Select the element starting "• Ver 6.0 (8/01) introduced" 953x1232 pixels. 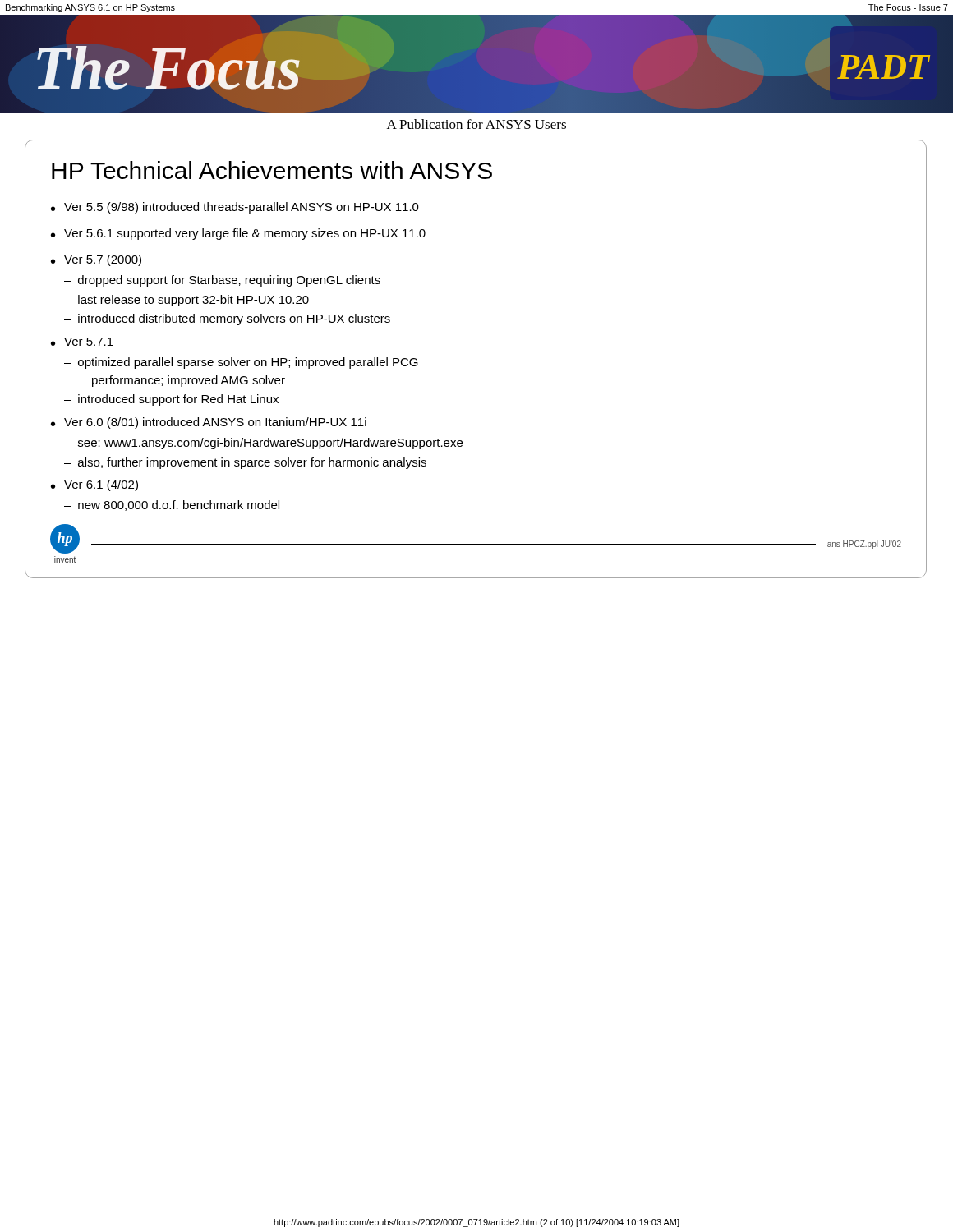(x=209, y=423)
